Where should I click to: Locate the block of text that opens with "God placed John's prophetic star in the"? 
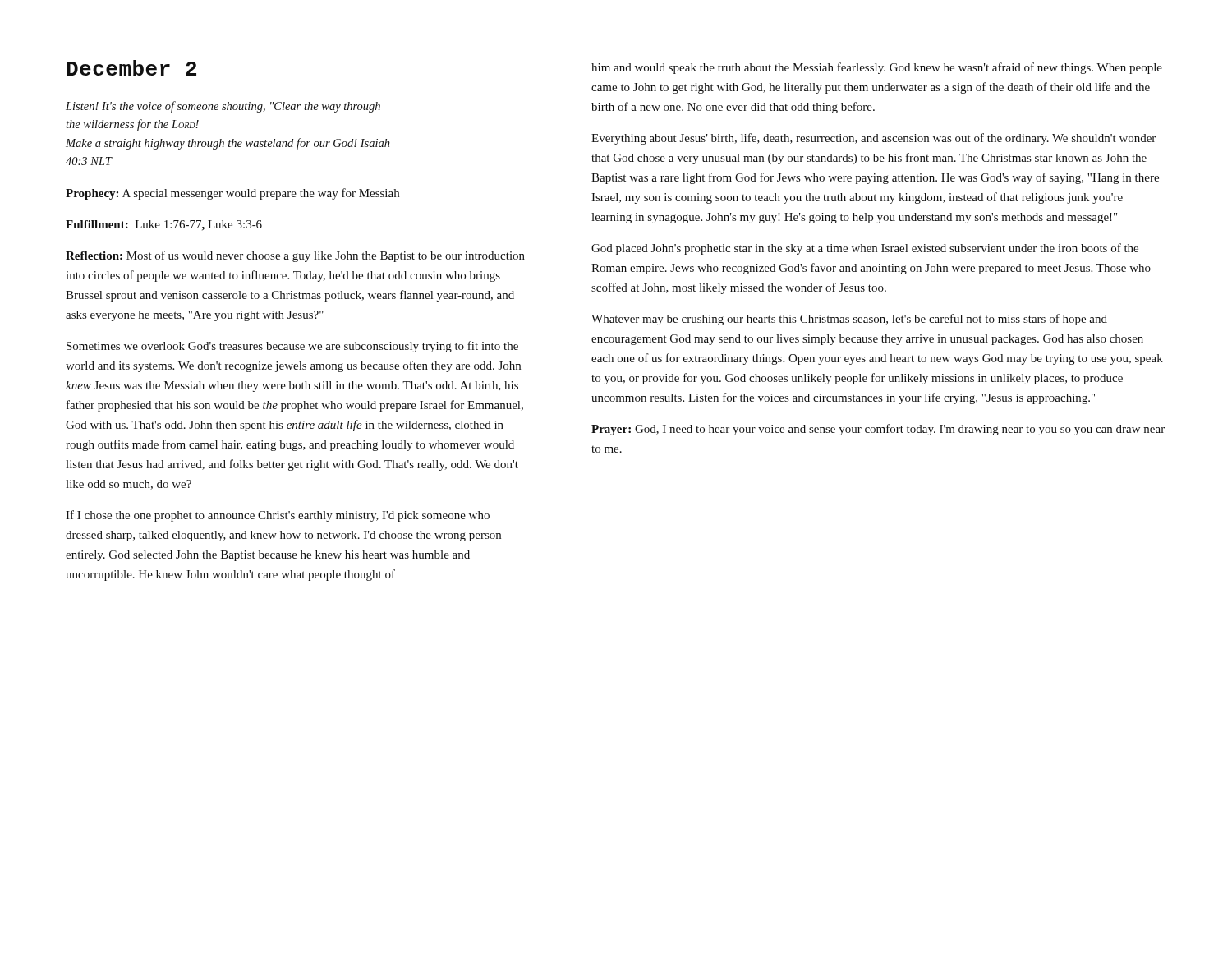pos(879,268)
